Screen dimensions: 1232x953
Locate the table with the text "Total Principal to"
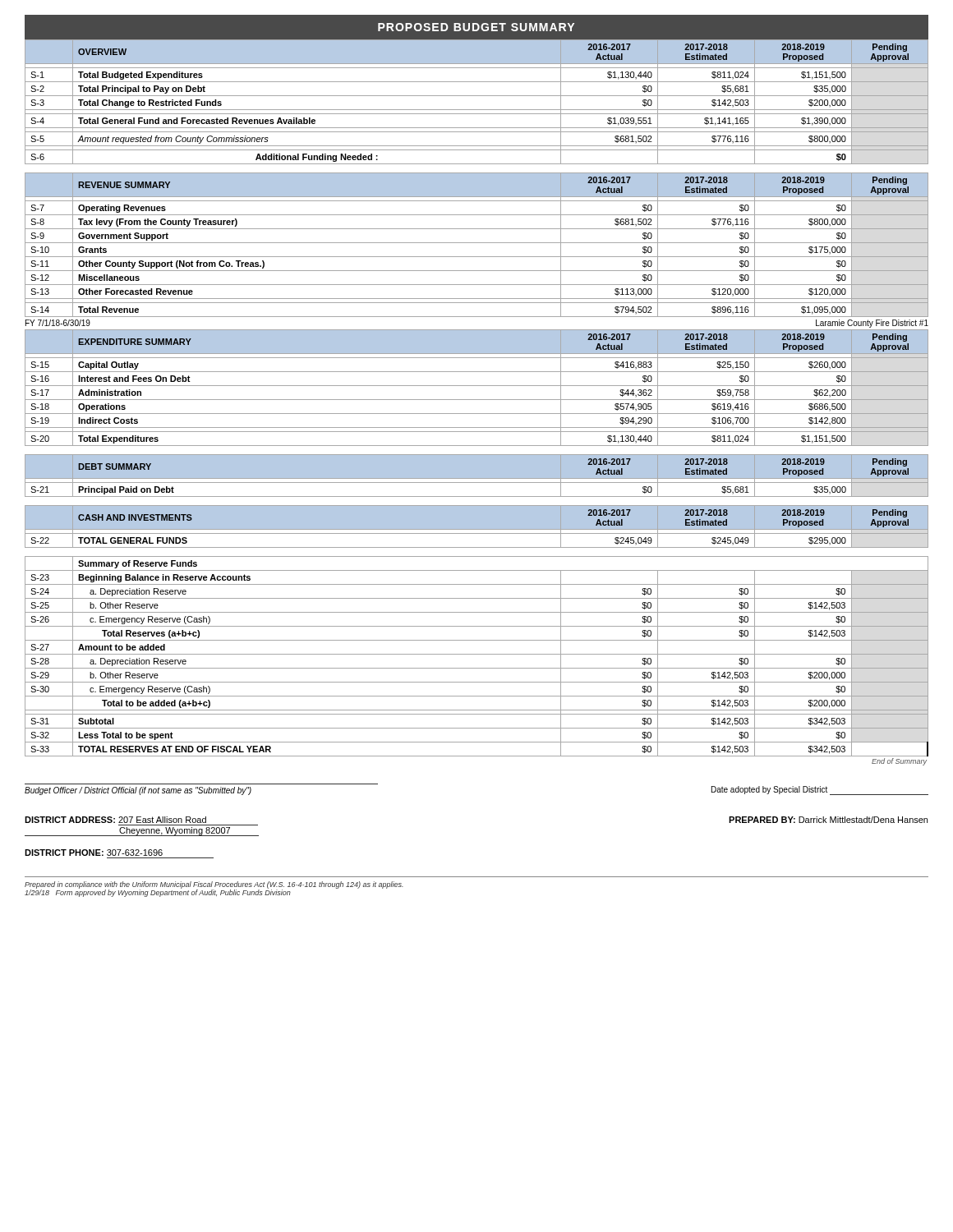coord(476,102)
